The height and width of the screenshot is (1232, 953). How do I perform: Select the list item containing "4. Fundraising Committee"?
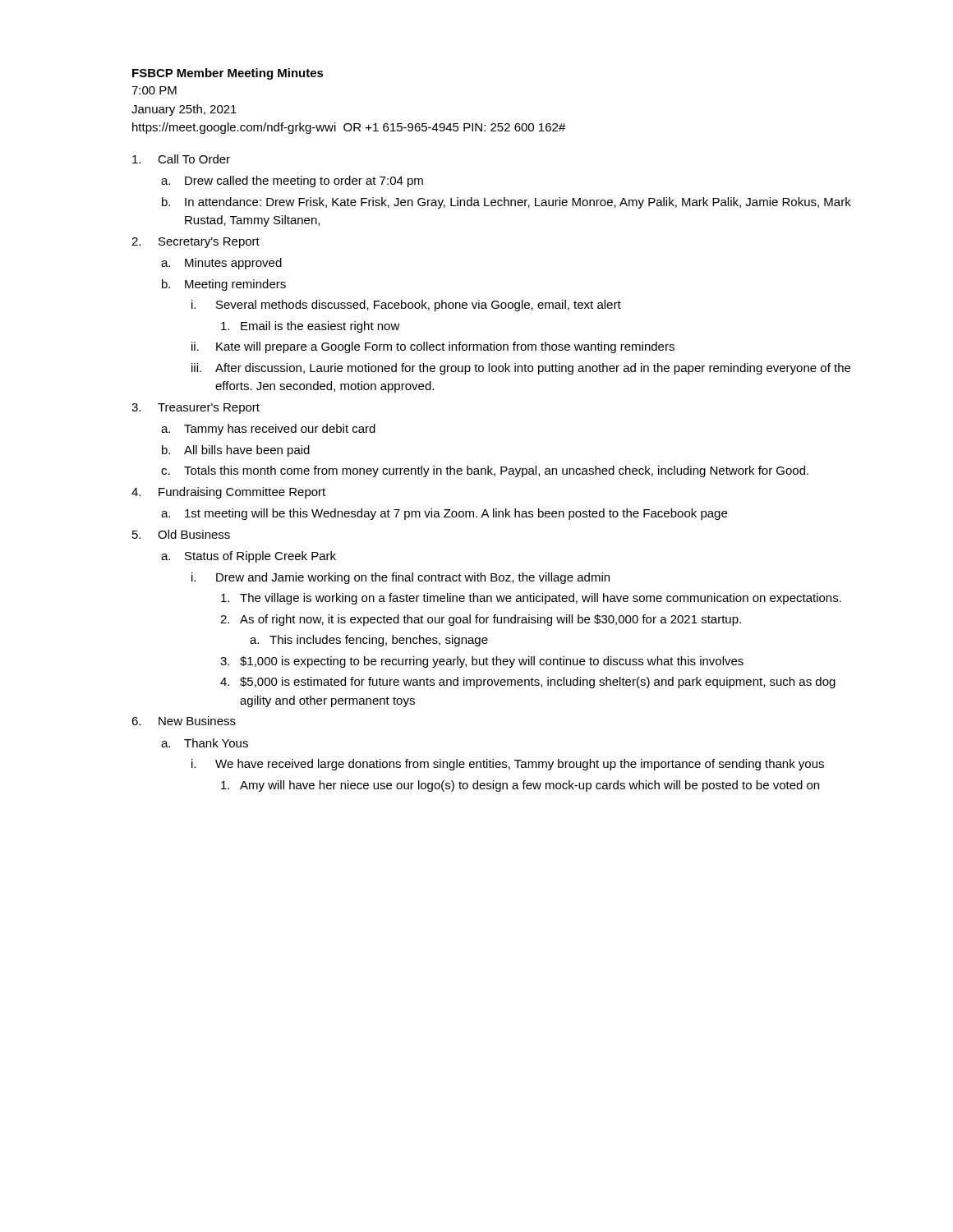228,493
